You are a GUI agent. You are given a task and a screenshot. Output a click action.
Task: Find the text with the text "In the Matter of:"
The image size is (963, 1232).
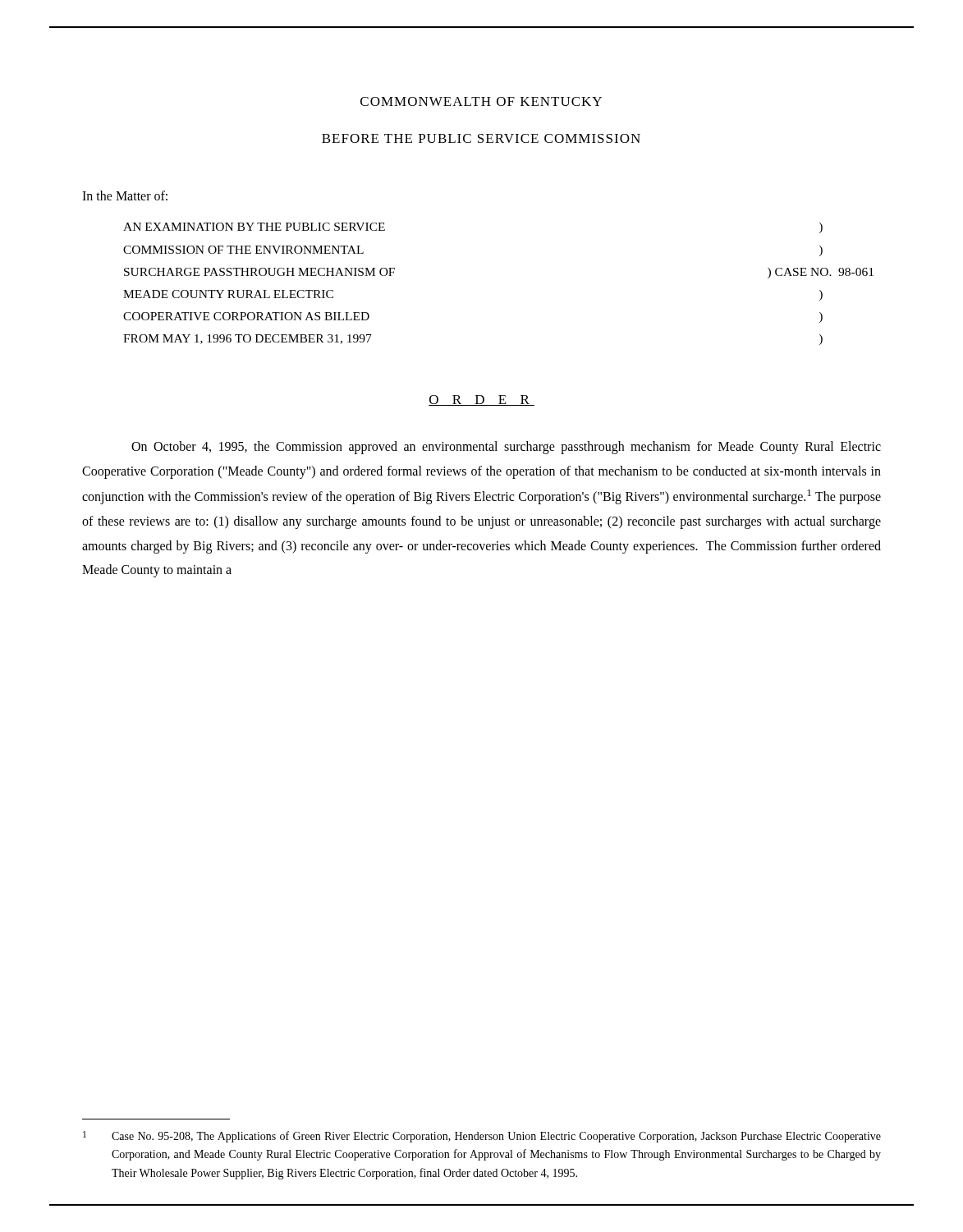tap(125, 196)
